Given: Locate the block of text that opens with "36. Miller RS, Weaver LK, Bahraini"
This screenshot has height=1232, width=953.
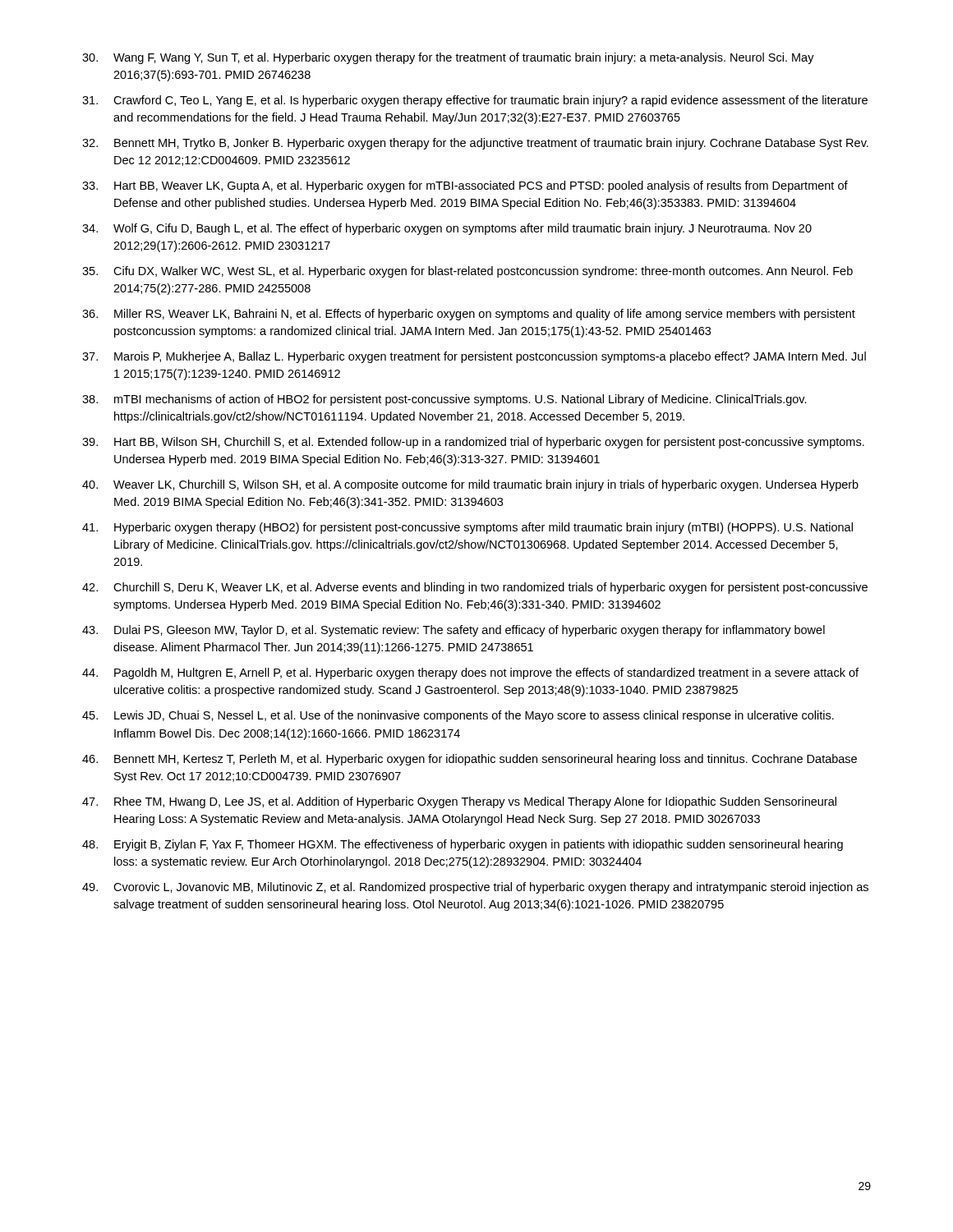Looking at the screenshot, I should coord(476,323).
